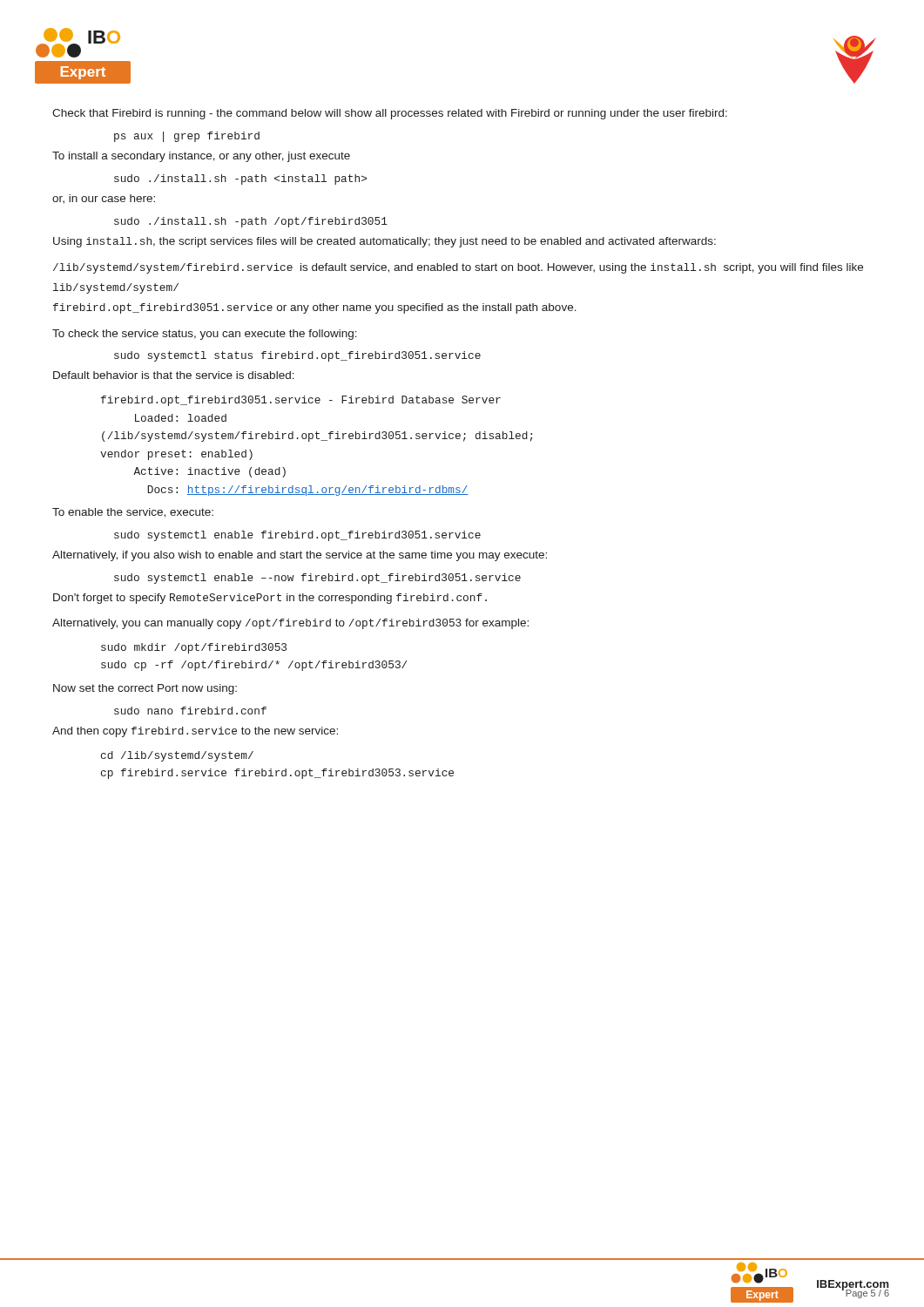Point to the element starting "Alternatively, if you also wish to"

click(x=300, y=555)
